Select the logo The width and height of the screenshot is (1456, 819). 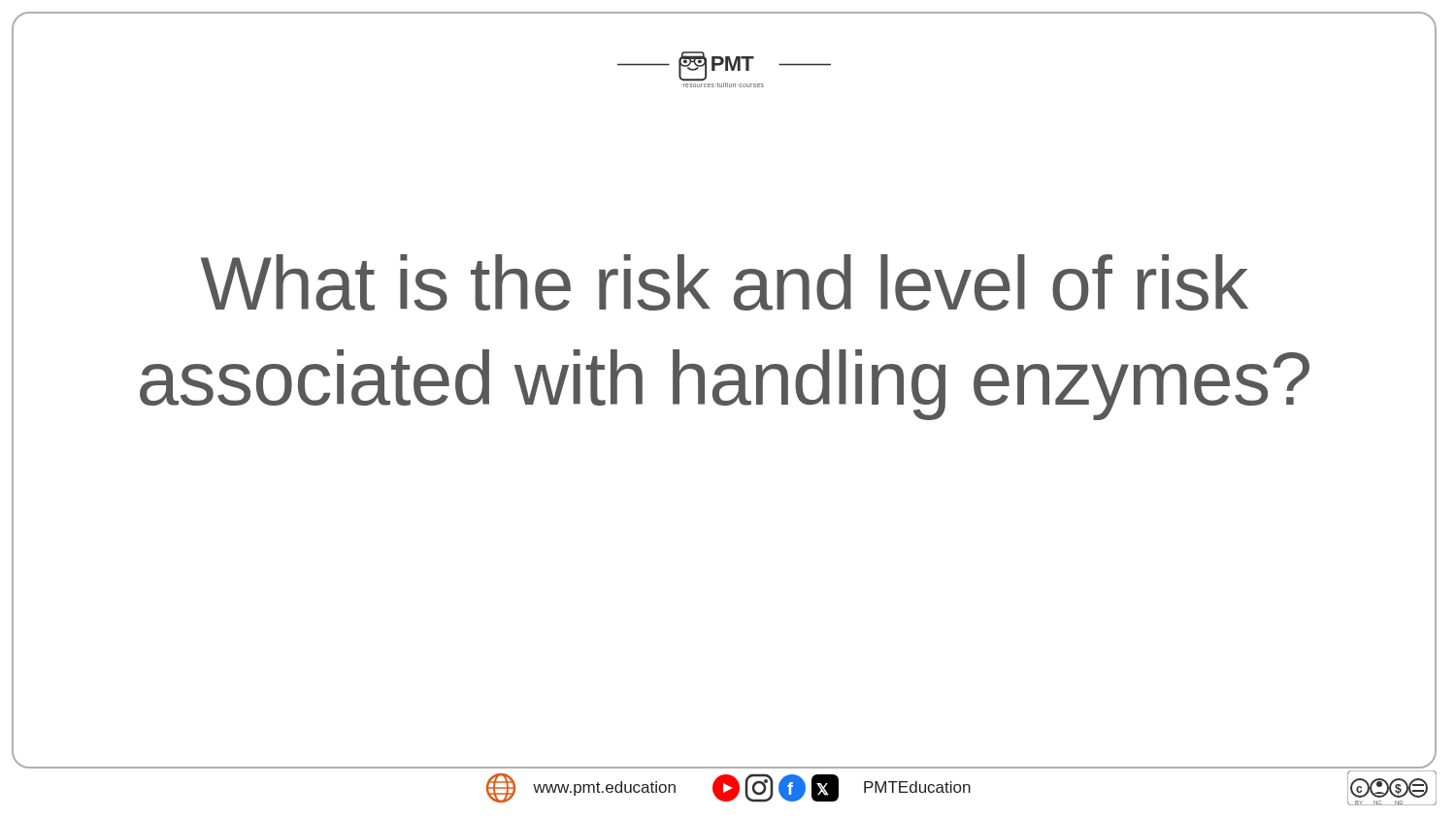pyautogui.click(x=724, y=70)
